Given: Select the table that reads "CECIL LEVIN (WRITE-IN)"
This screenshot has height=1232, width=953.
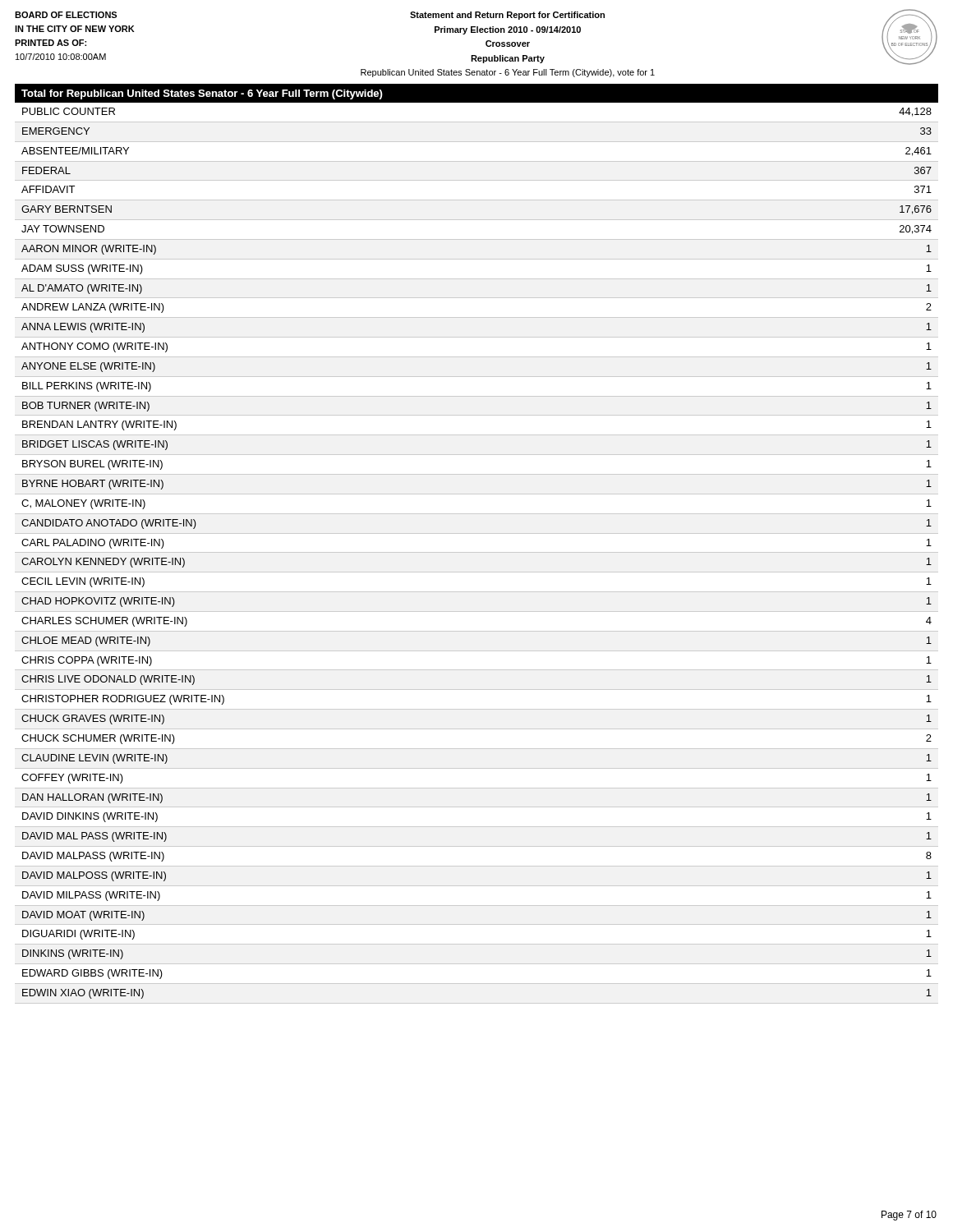Looking at the screenshot, I should point(476,553).
